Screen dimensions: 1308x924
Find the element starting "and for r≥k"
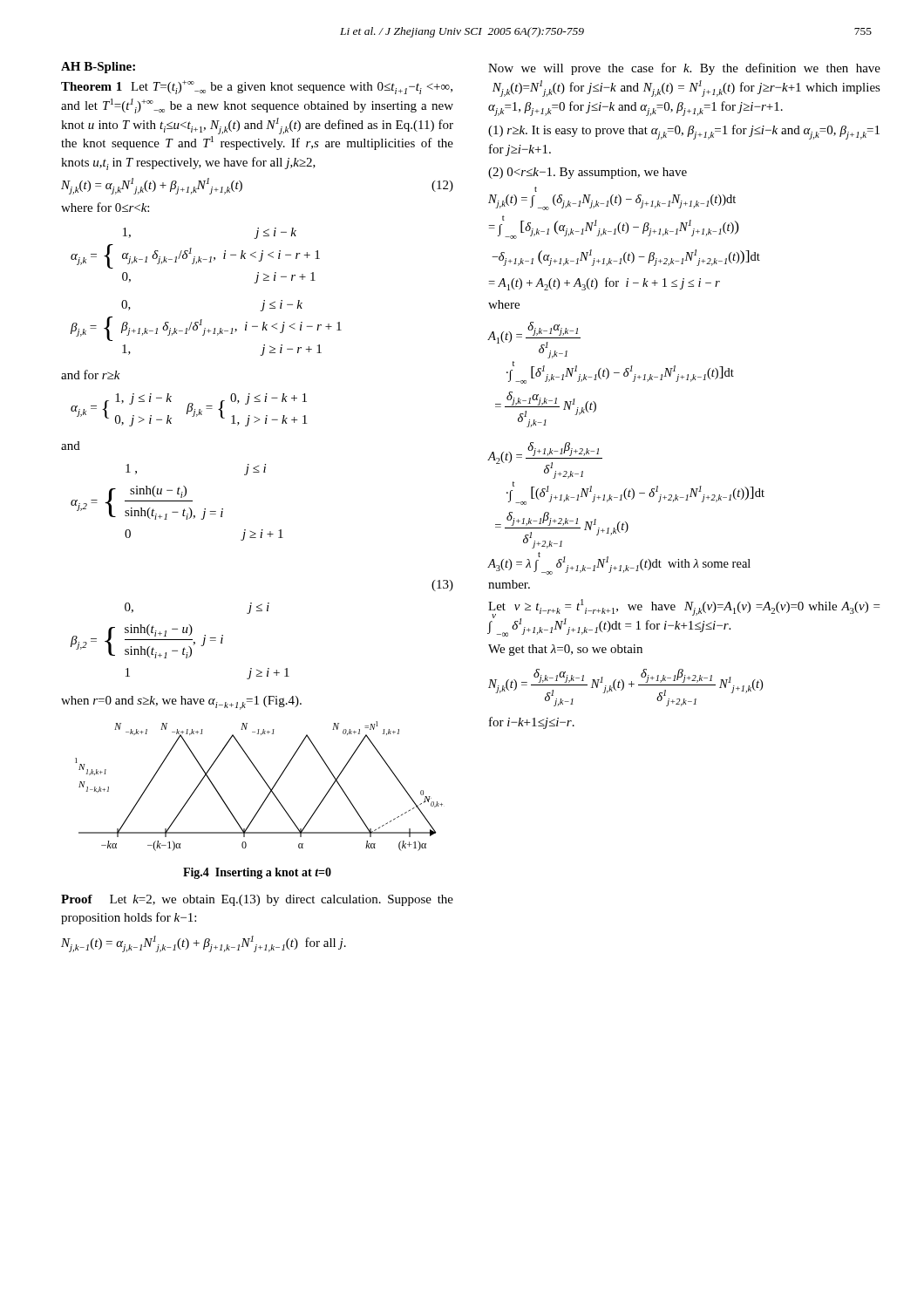click(x=90, y=375)
